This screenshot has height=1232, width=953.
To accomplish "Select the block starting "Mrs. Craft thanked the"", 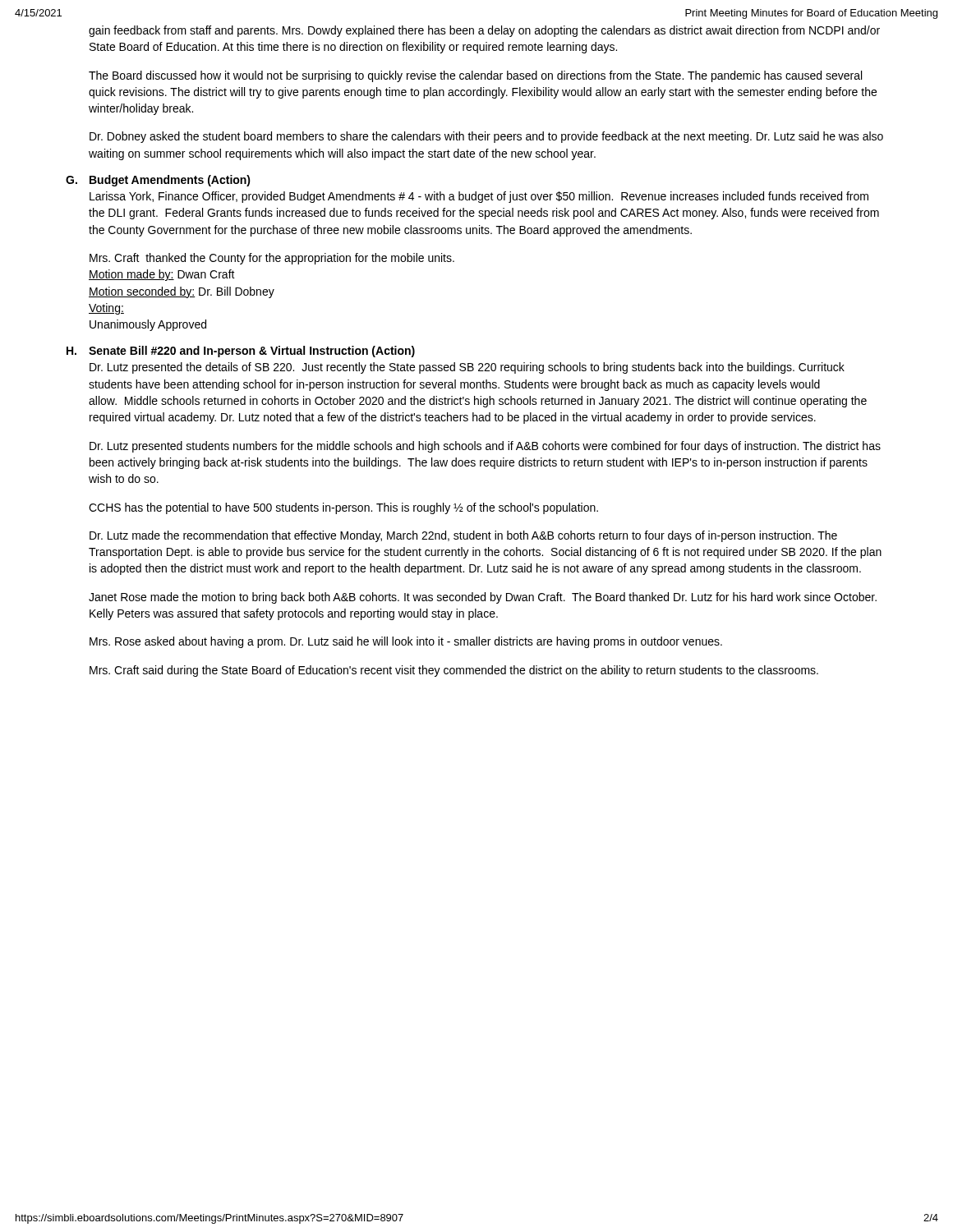I will coord(272,291).
